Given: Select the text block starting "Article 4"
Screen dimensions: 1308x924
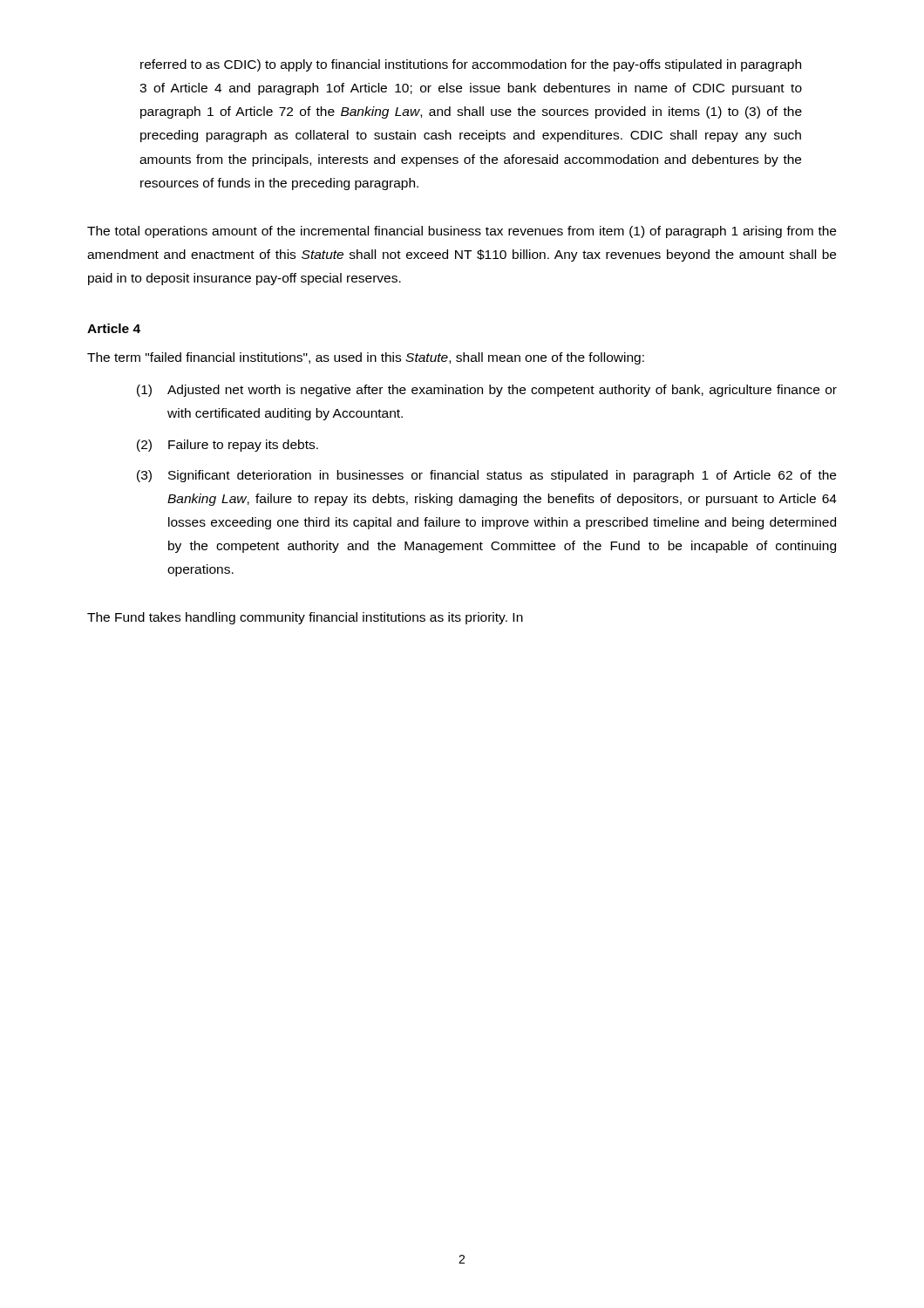Looking at the screenshot, I should (x=114, y=328).
